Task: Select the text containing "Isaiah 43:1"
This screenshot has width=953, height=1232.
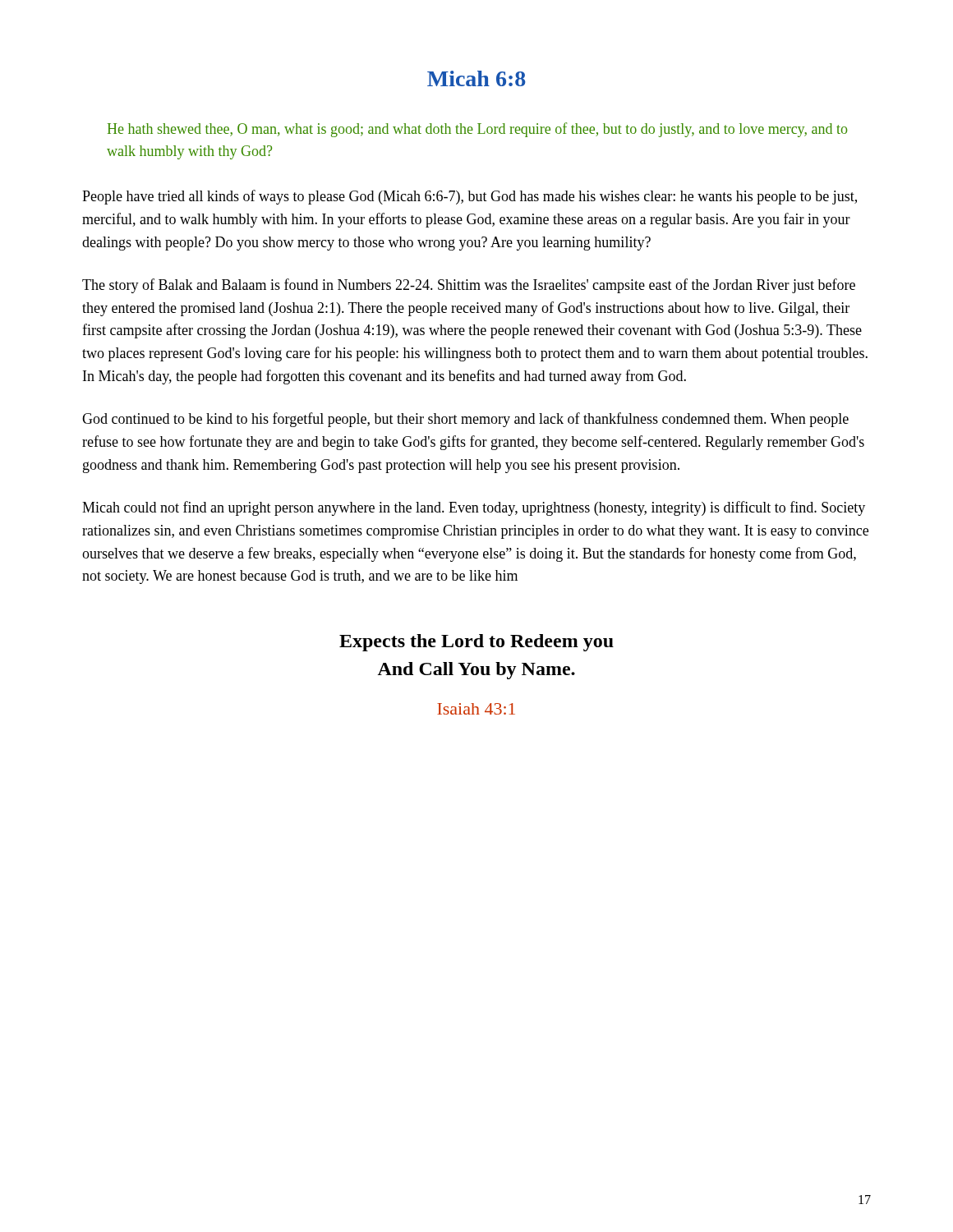Action: pyautogui.click(x=476, y=708)
